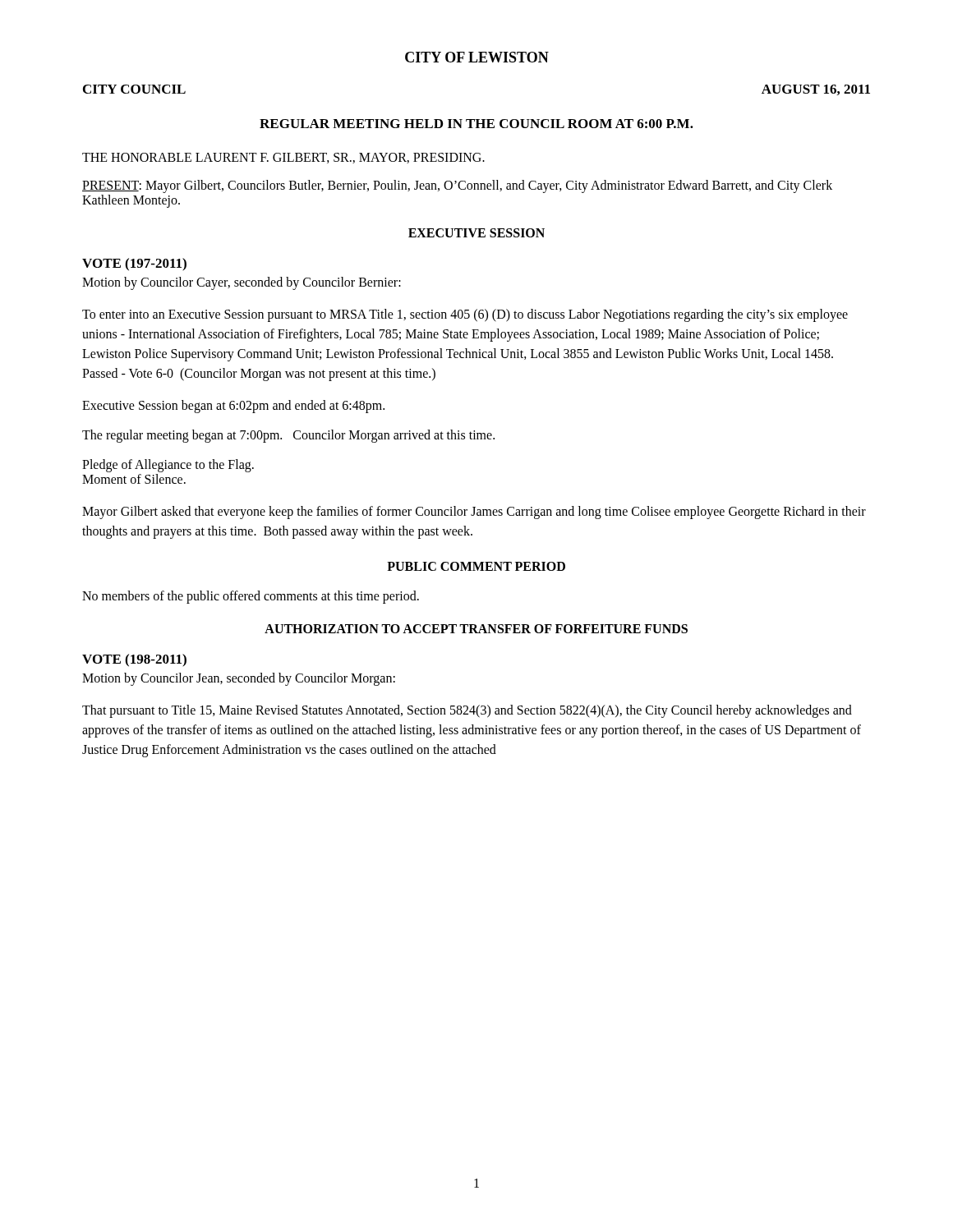This screenshot has width=953, height=1232.
Task: Find "VOTE (197-2011)" on this page
Action: click(x=135, y=263)
